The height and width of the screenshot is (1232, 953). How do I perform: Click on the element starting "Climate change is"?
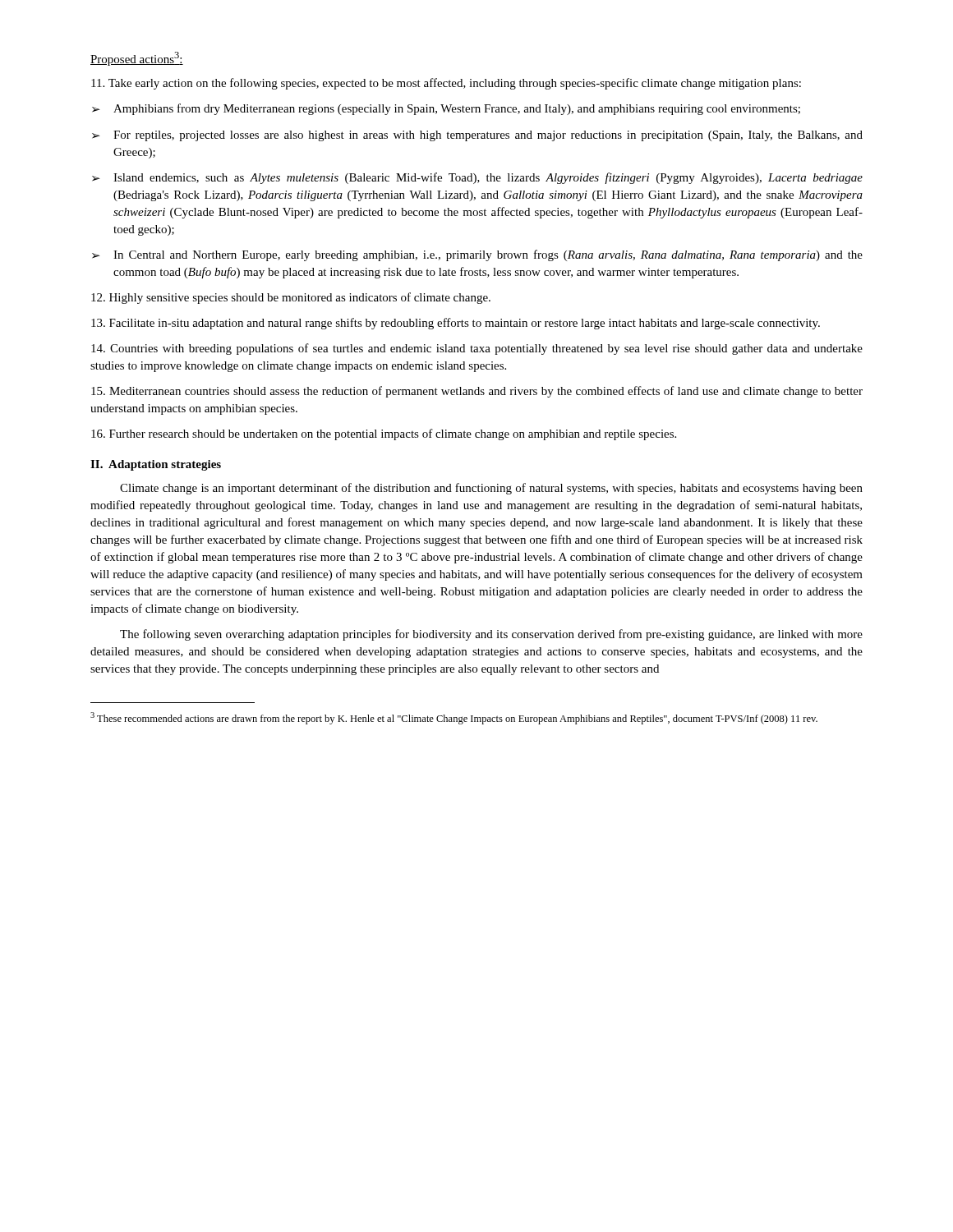point(476,549)
